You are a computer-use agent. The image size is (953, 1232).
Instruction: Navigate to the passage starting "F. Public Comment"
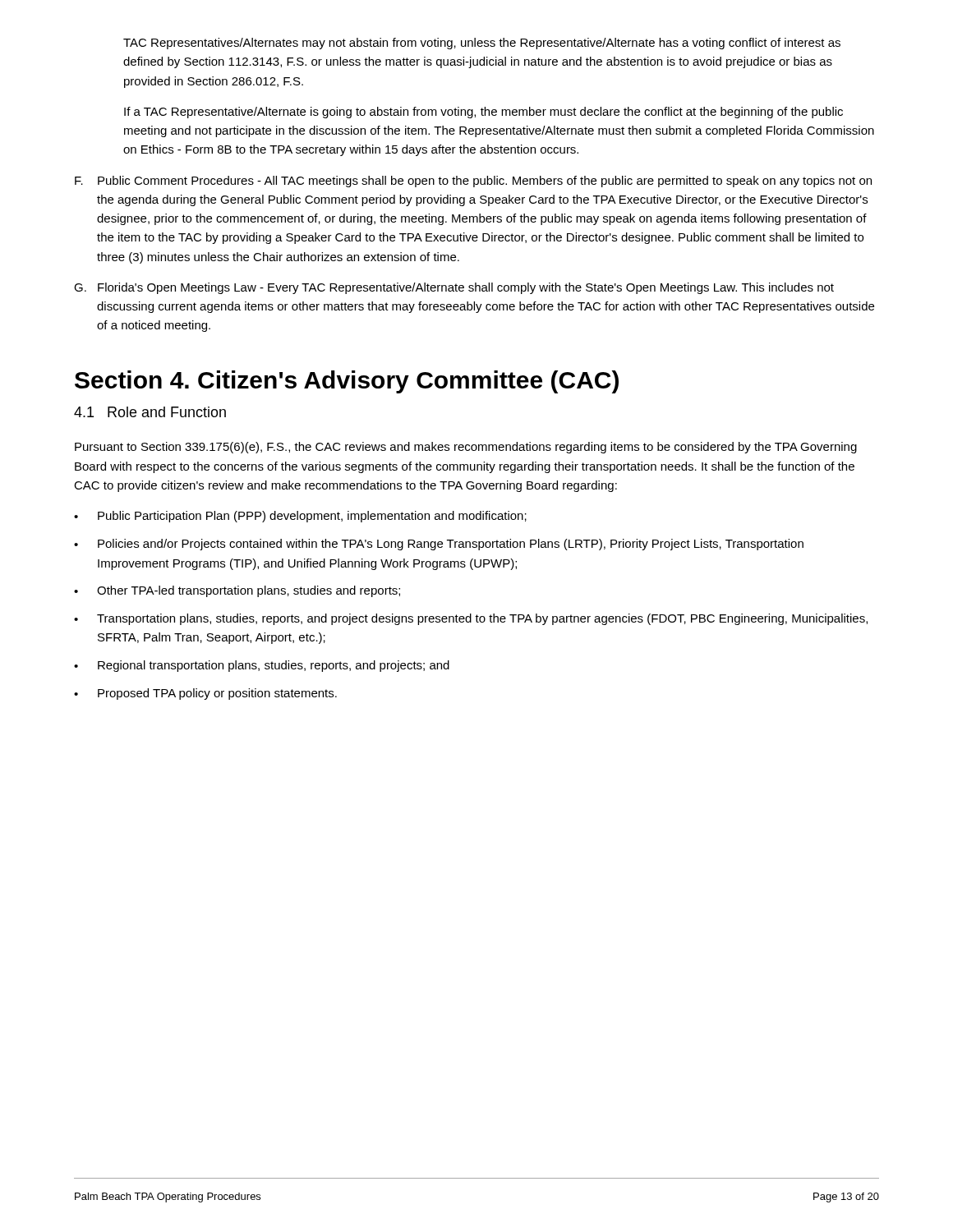(476, 218)
